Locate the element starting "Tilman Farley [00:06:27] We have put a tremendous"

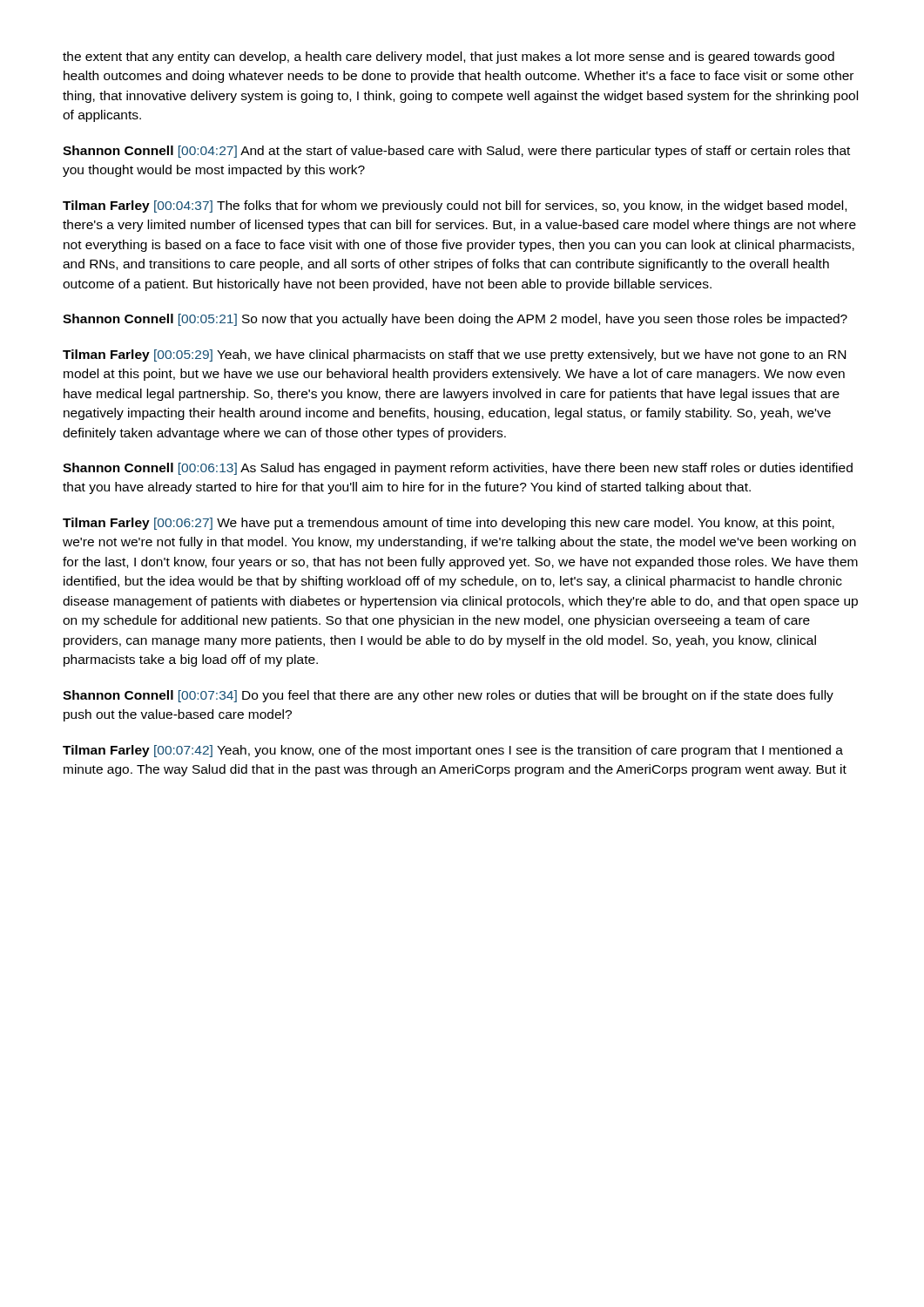click(461, 591)
